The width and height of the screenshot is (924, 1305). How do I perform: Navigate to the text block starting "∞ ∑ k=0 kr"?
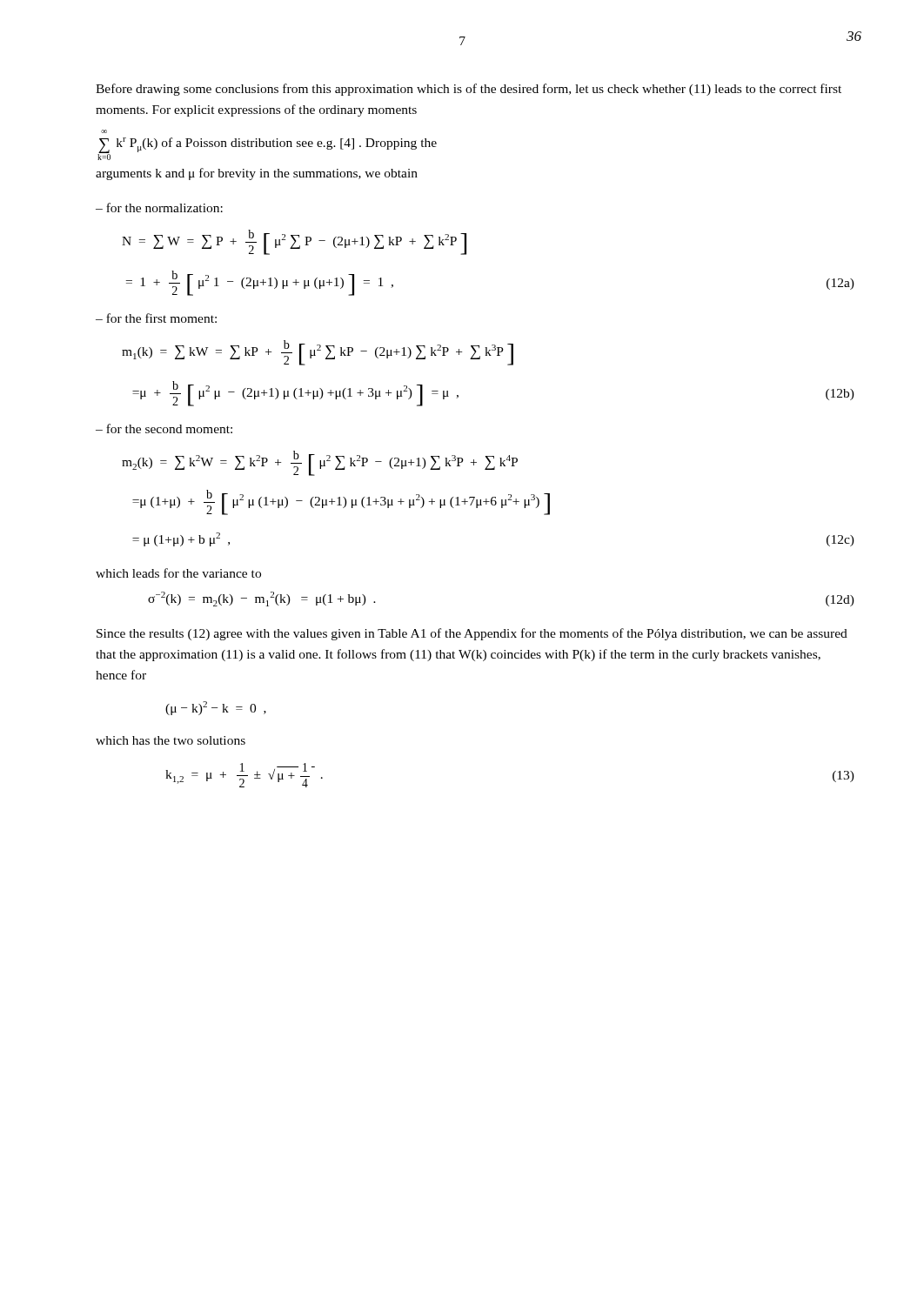[266, 153]
